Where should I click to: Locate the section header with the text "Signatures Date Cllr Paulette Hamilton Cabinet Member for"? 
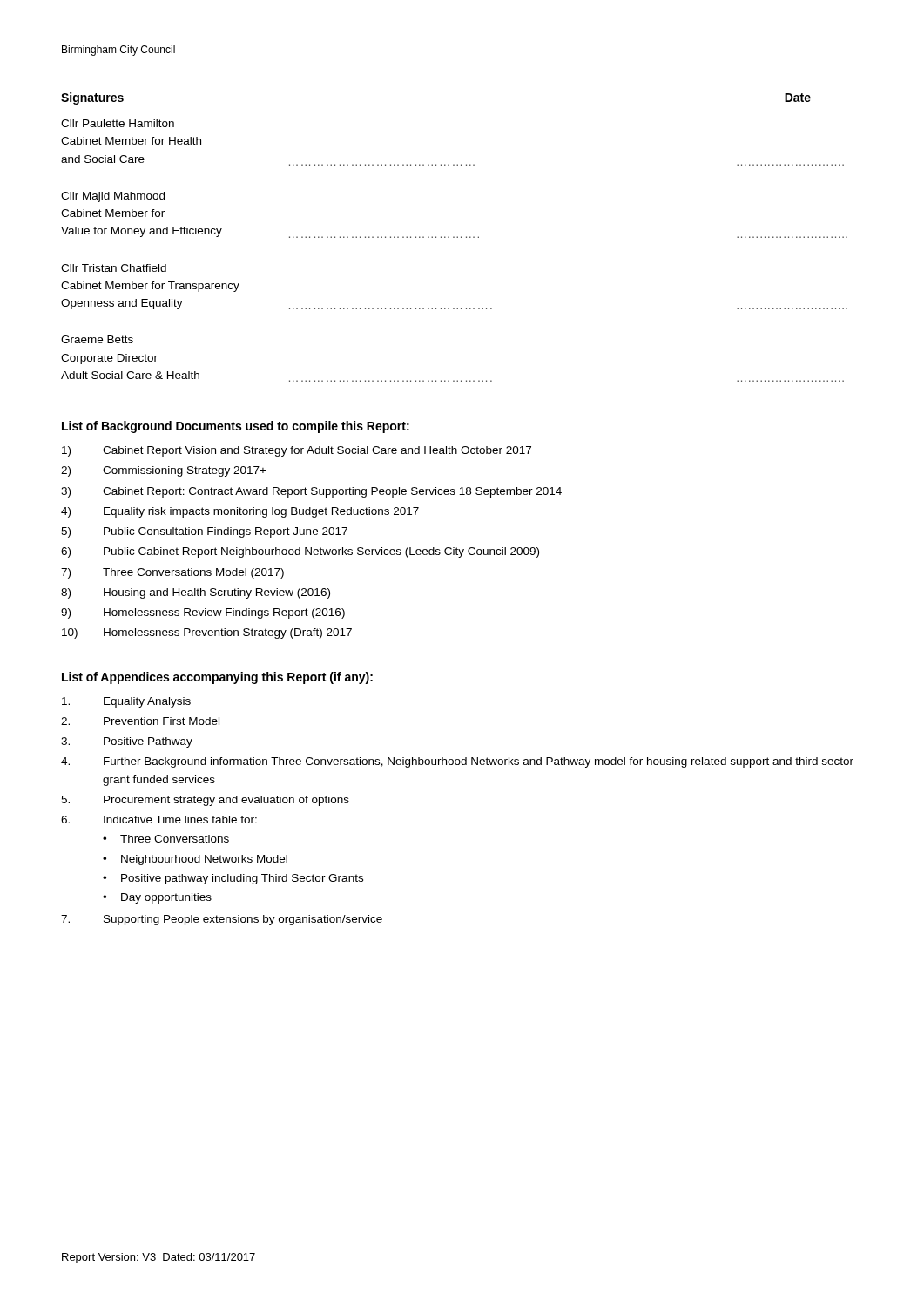pos(462,237)
